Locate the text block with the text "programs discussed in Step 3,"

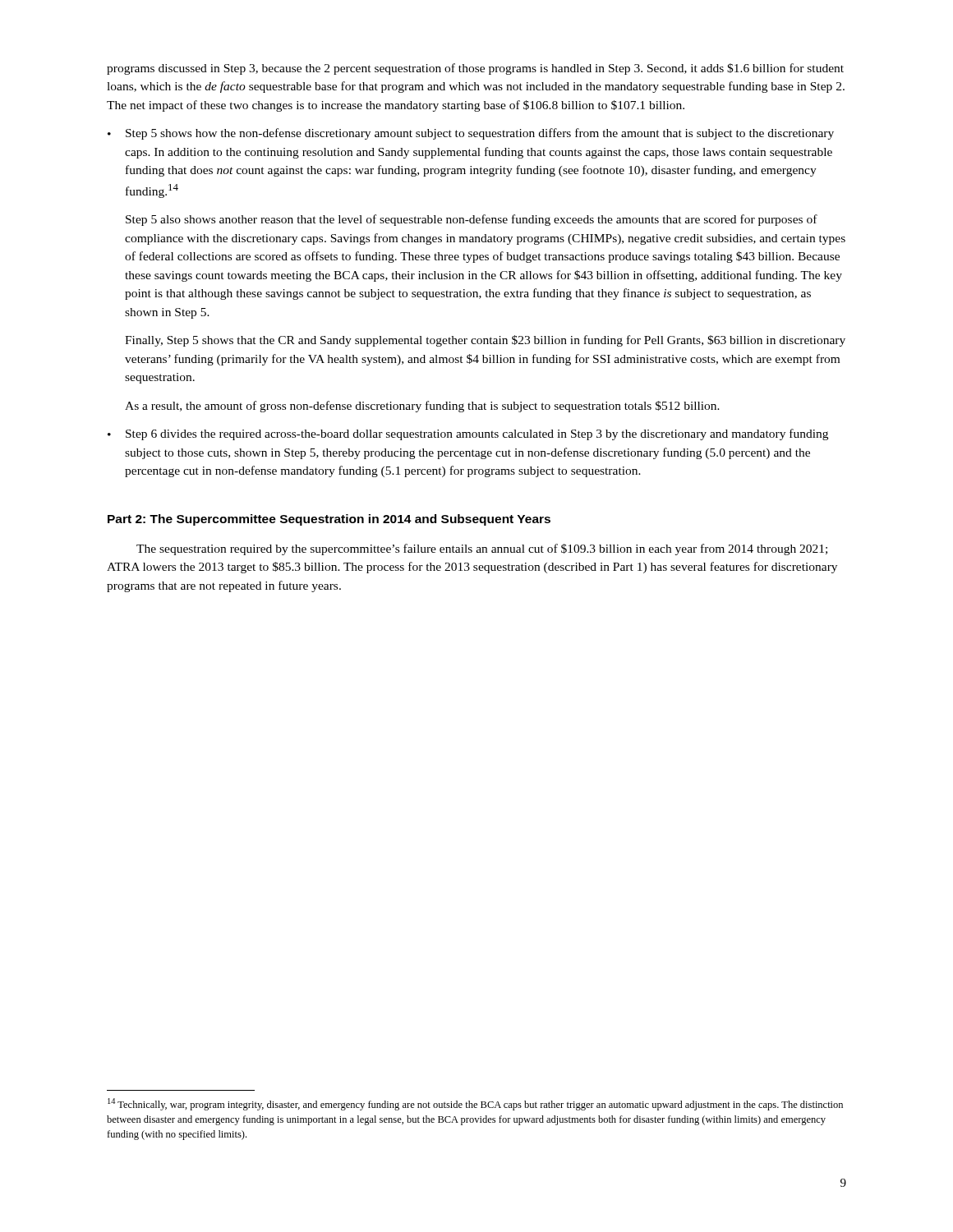point(476,87)
